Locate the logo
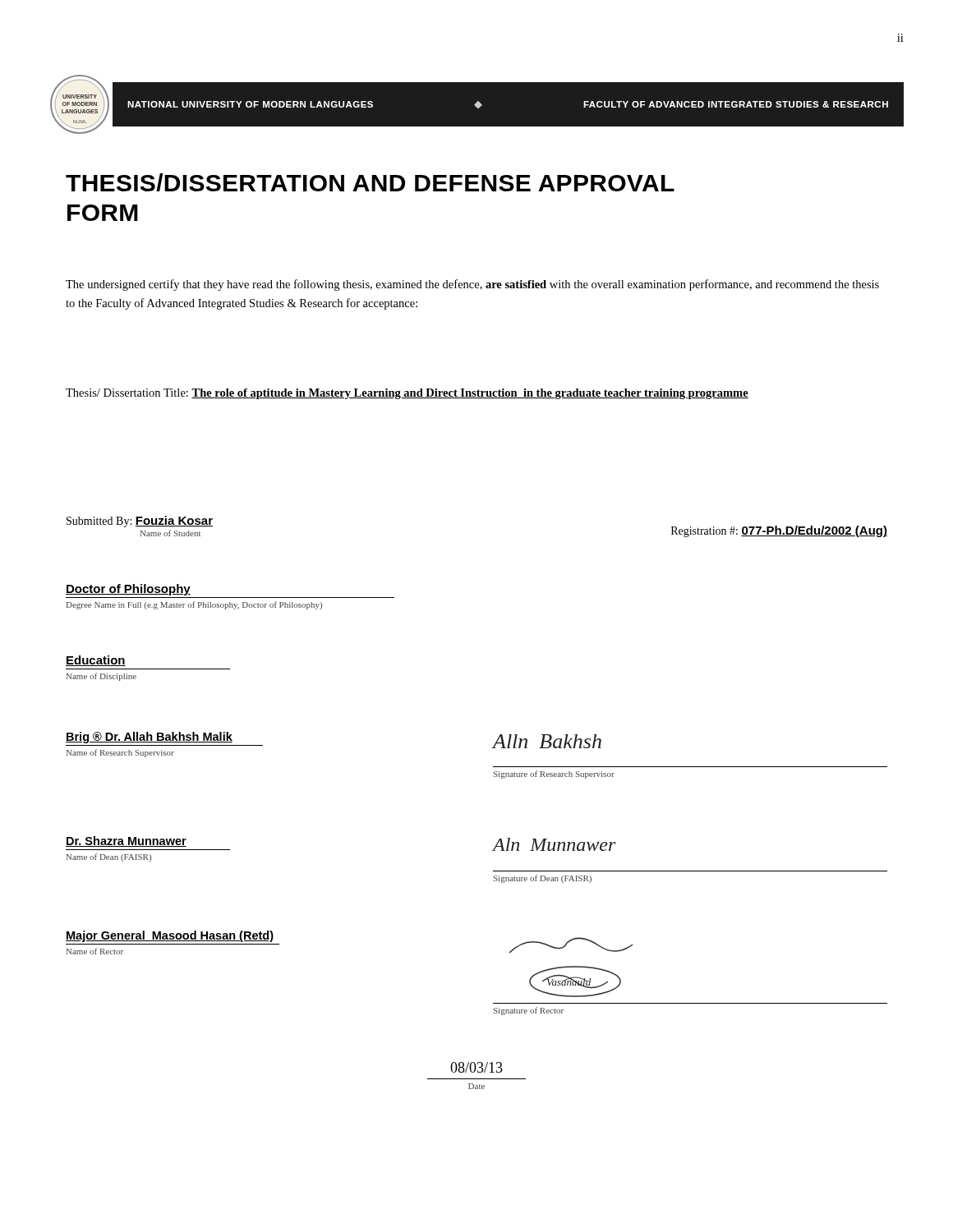 tap(80, 104)
